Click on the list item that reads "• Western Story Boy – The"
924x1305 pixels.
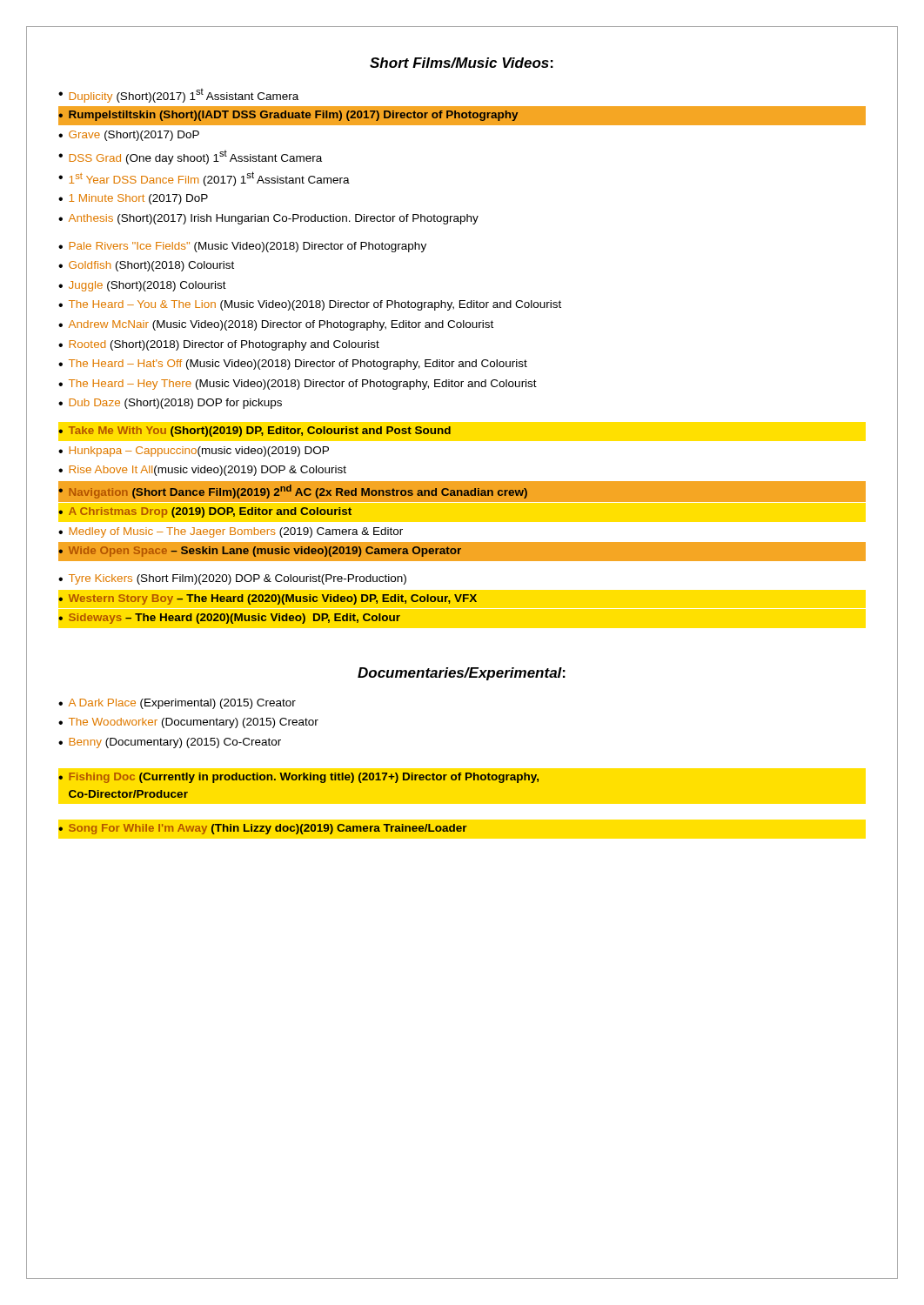(268, 599)
